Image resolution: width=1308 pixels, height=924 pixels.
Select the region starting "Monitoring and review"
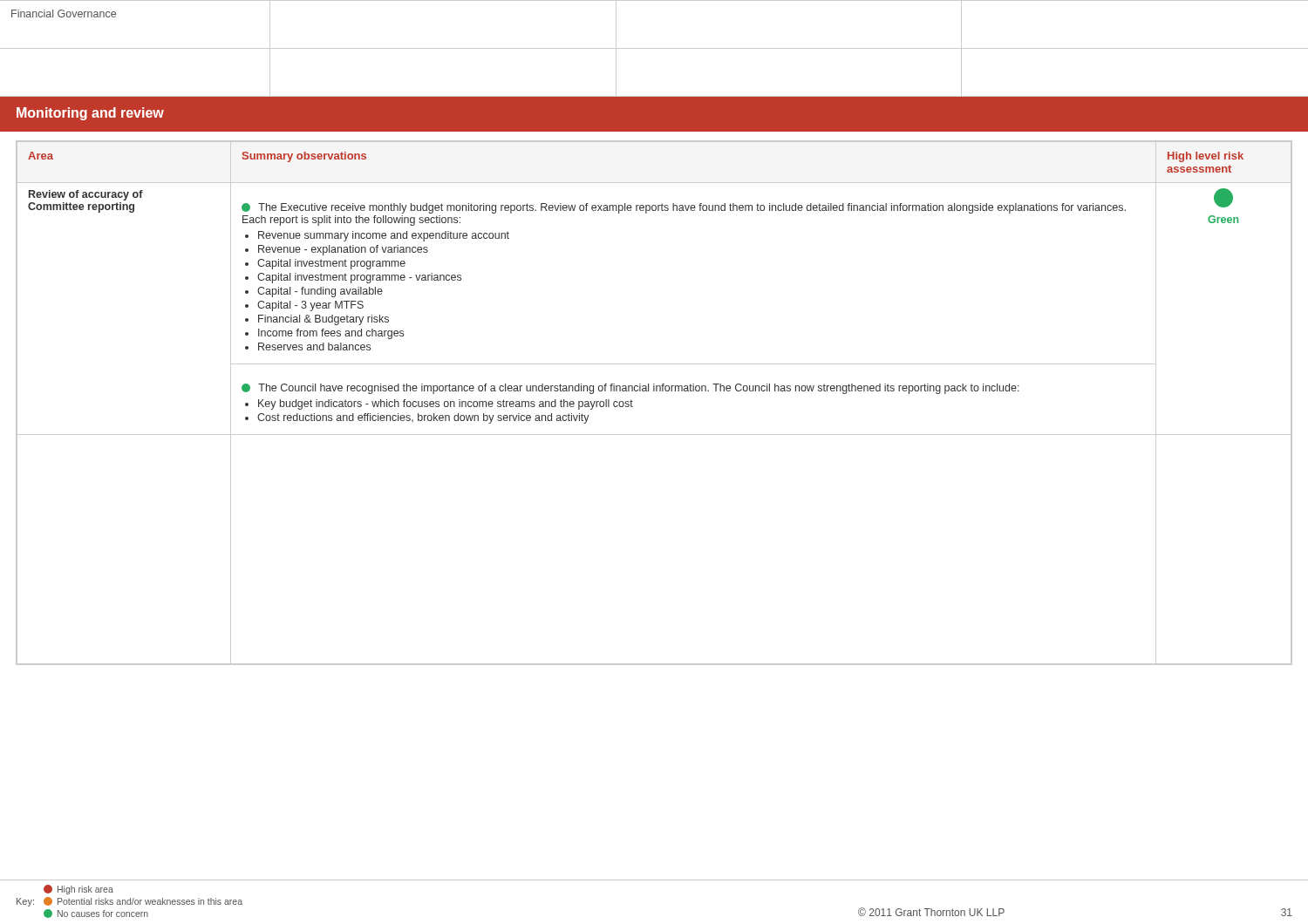click(90, 113)
